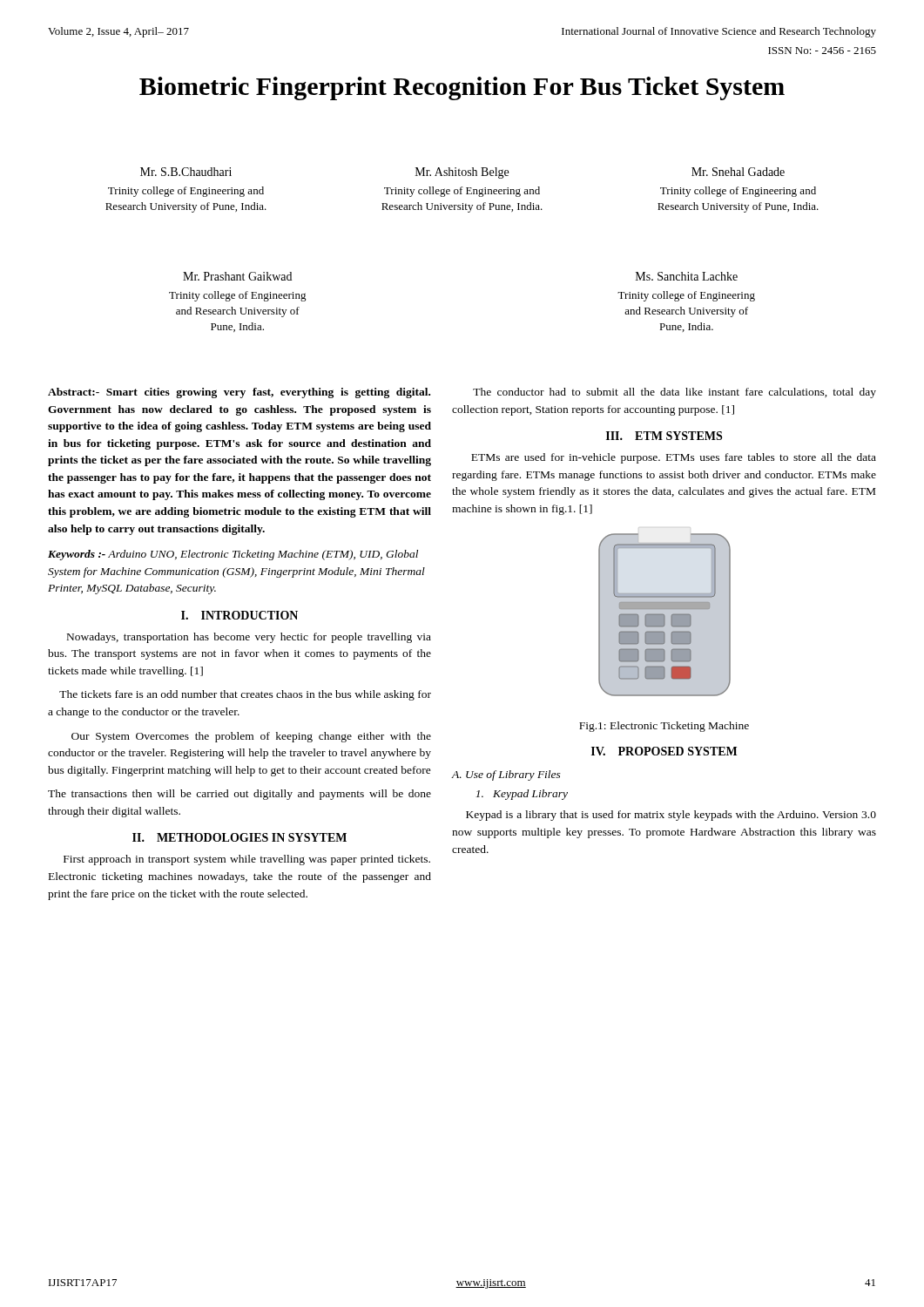Select the text block that says "Mr. Prashant Gaikwad Trinity college of"
The height and width of the screenshot is (1307, 924).
238,303
